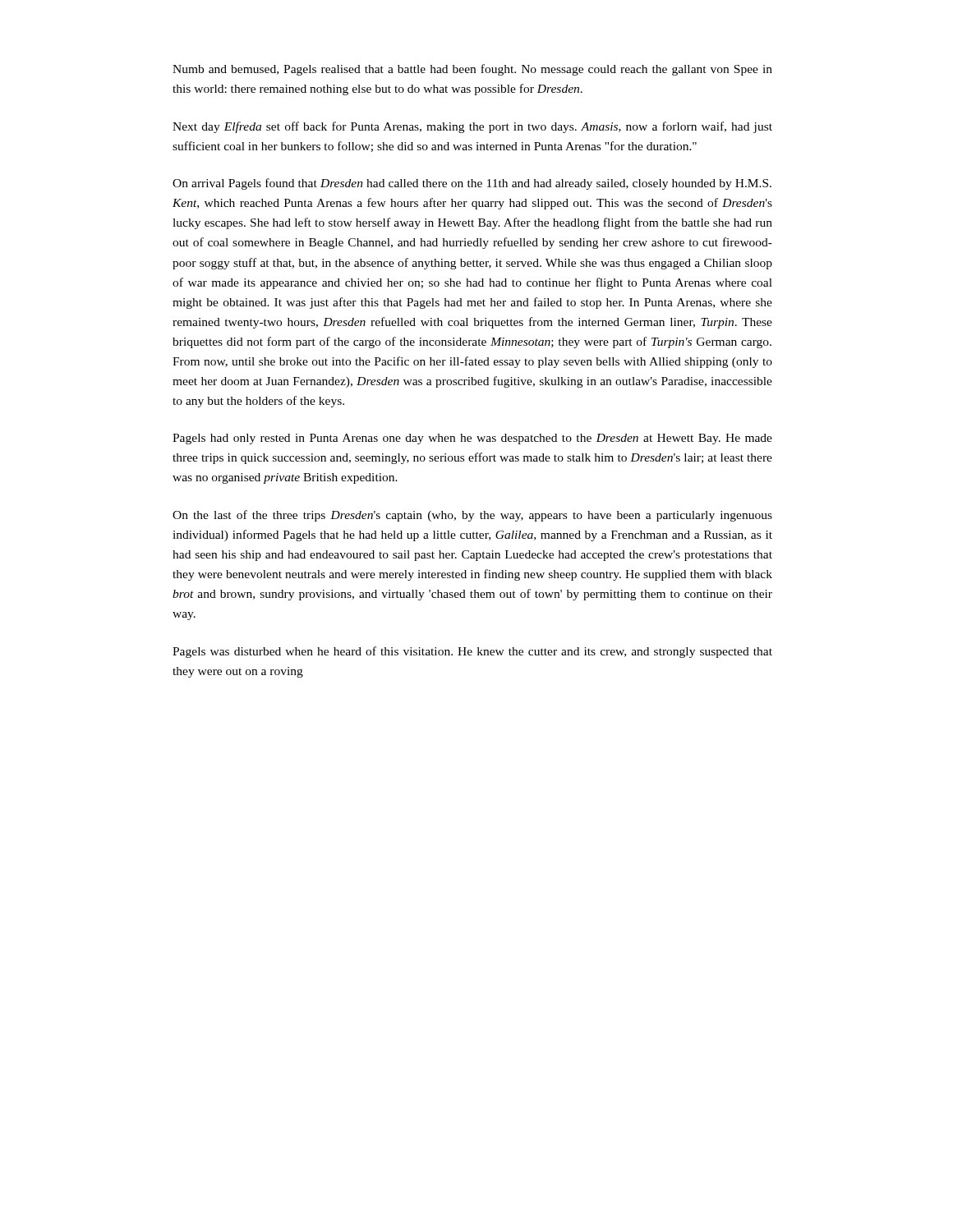Click the passage that begins "Pagels was disturbed when he heard of this"
This screenshot has width=953, height=1232.
tap(472, 661)
